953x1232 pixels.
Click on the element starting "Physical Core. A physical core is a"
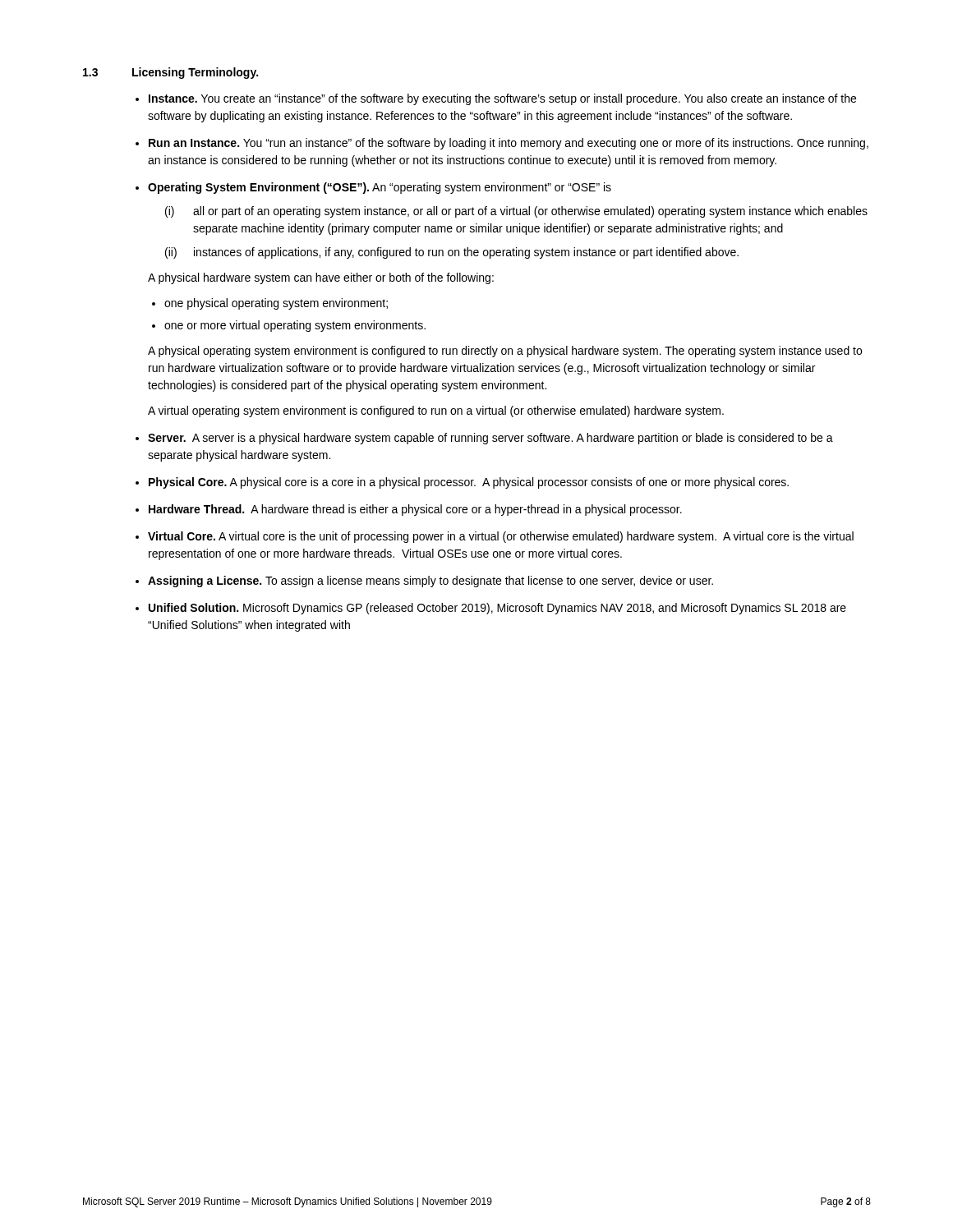469,482
